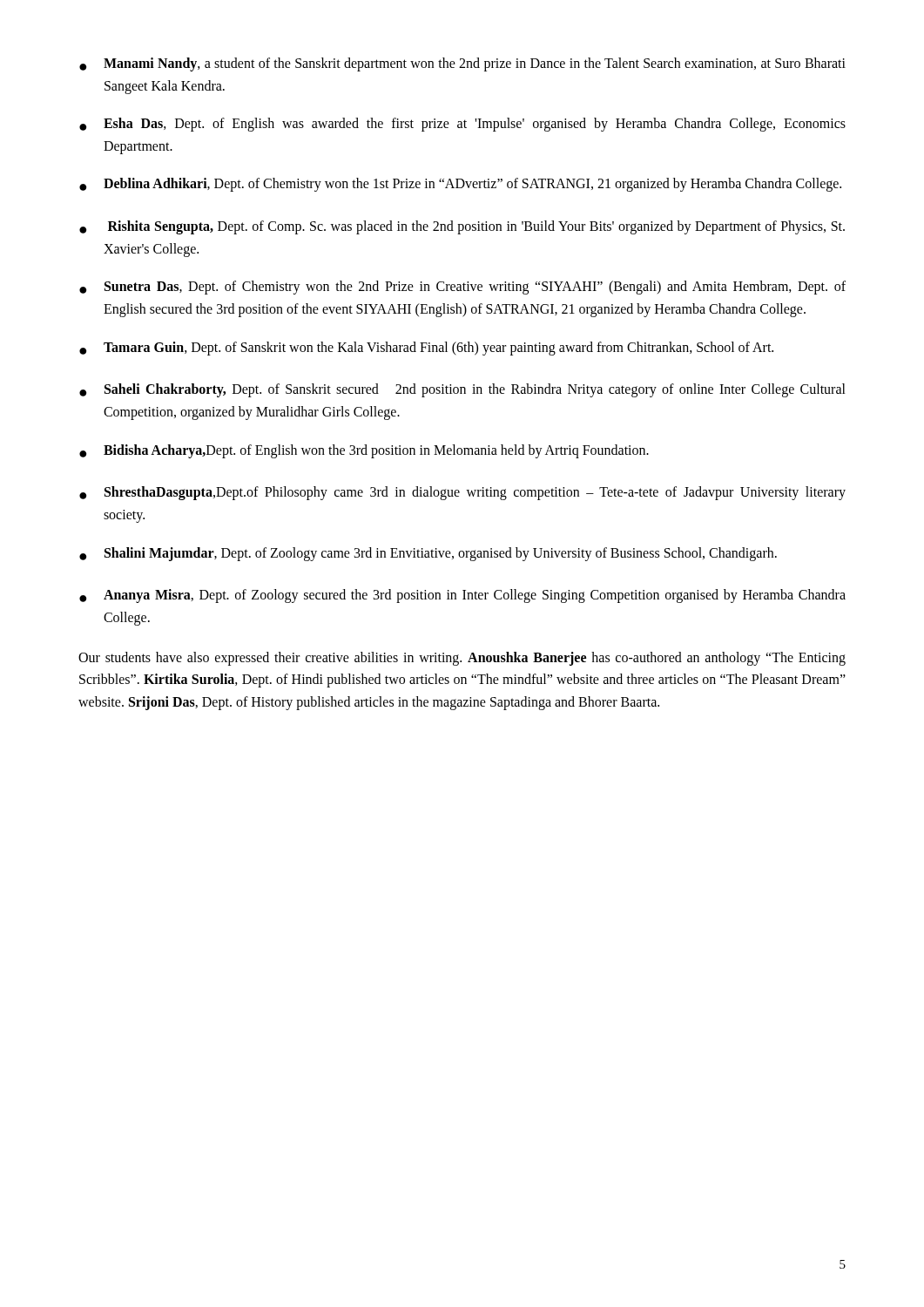Viewport: 924px width, 1307px height.
Task: Select the block starting "● Esha Das, Dept. of English was"
Action: (x=462, y=135)
